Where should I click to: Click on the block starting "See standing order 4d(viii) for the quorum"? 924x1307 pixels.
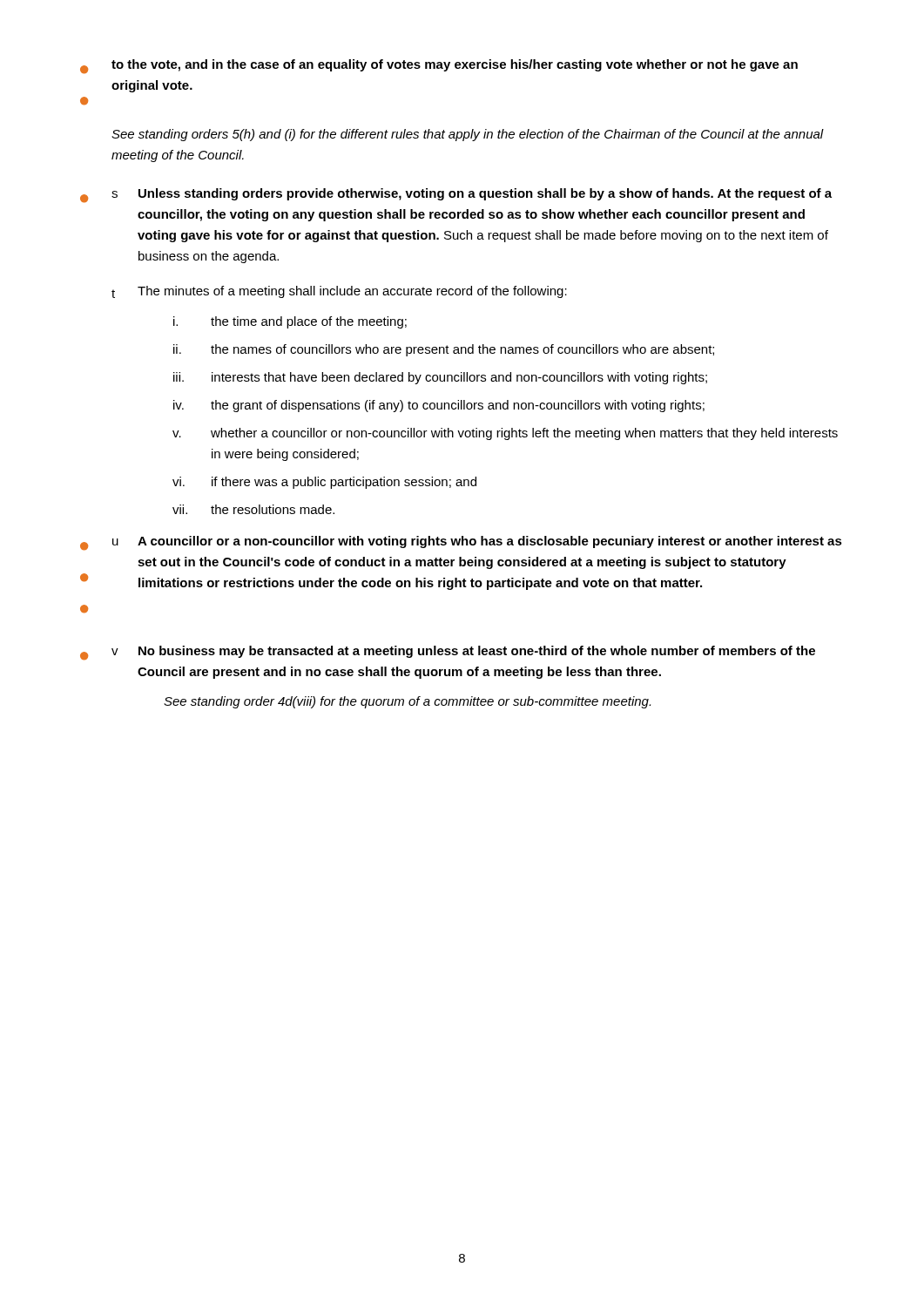(408, 701)
